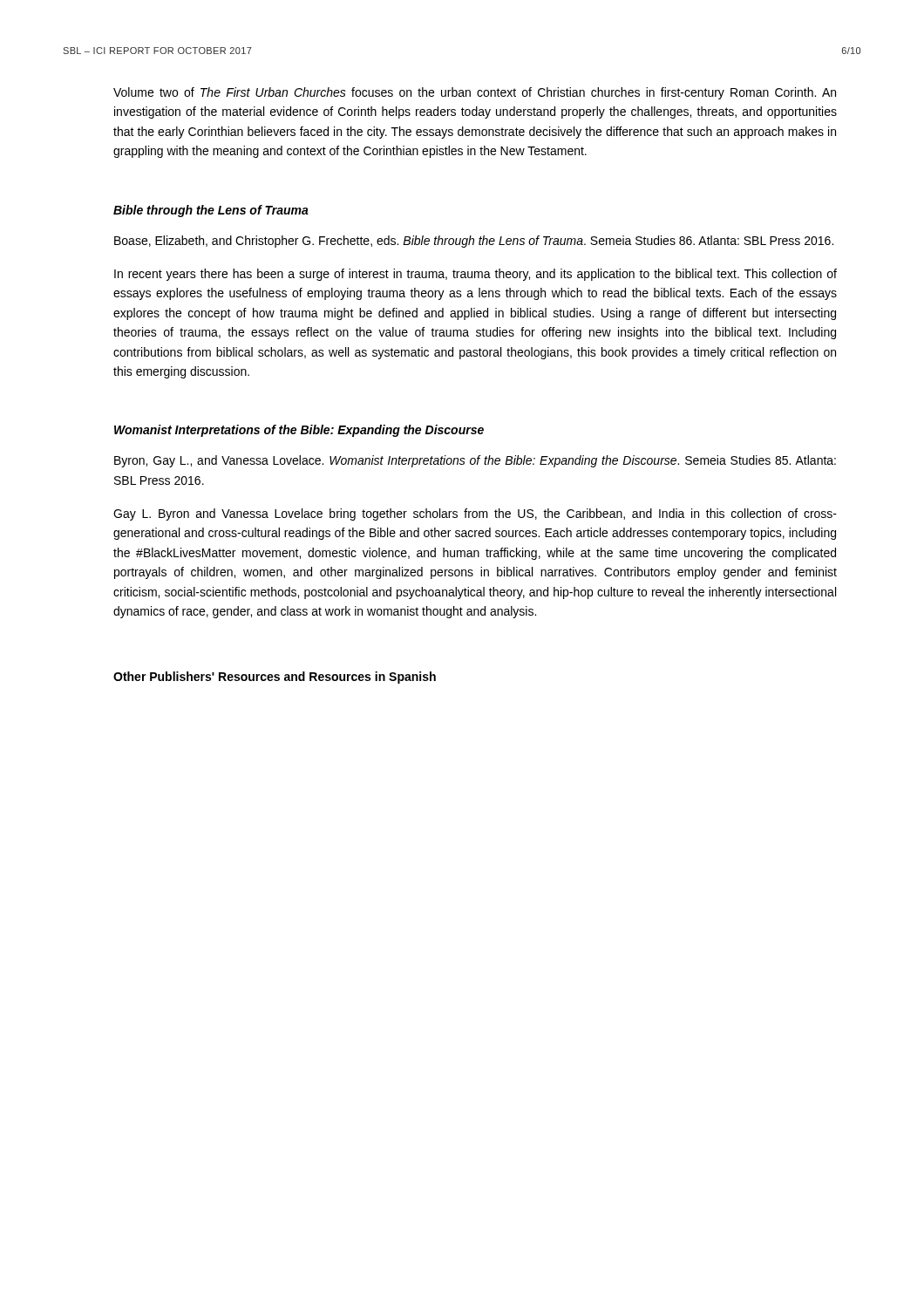Where is the passage that starts "Volume two of"?
This screenshot has width=924, height=1308.
(x=475, y=122)
